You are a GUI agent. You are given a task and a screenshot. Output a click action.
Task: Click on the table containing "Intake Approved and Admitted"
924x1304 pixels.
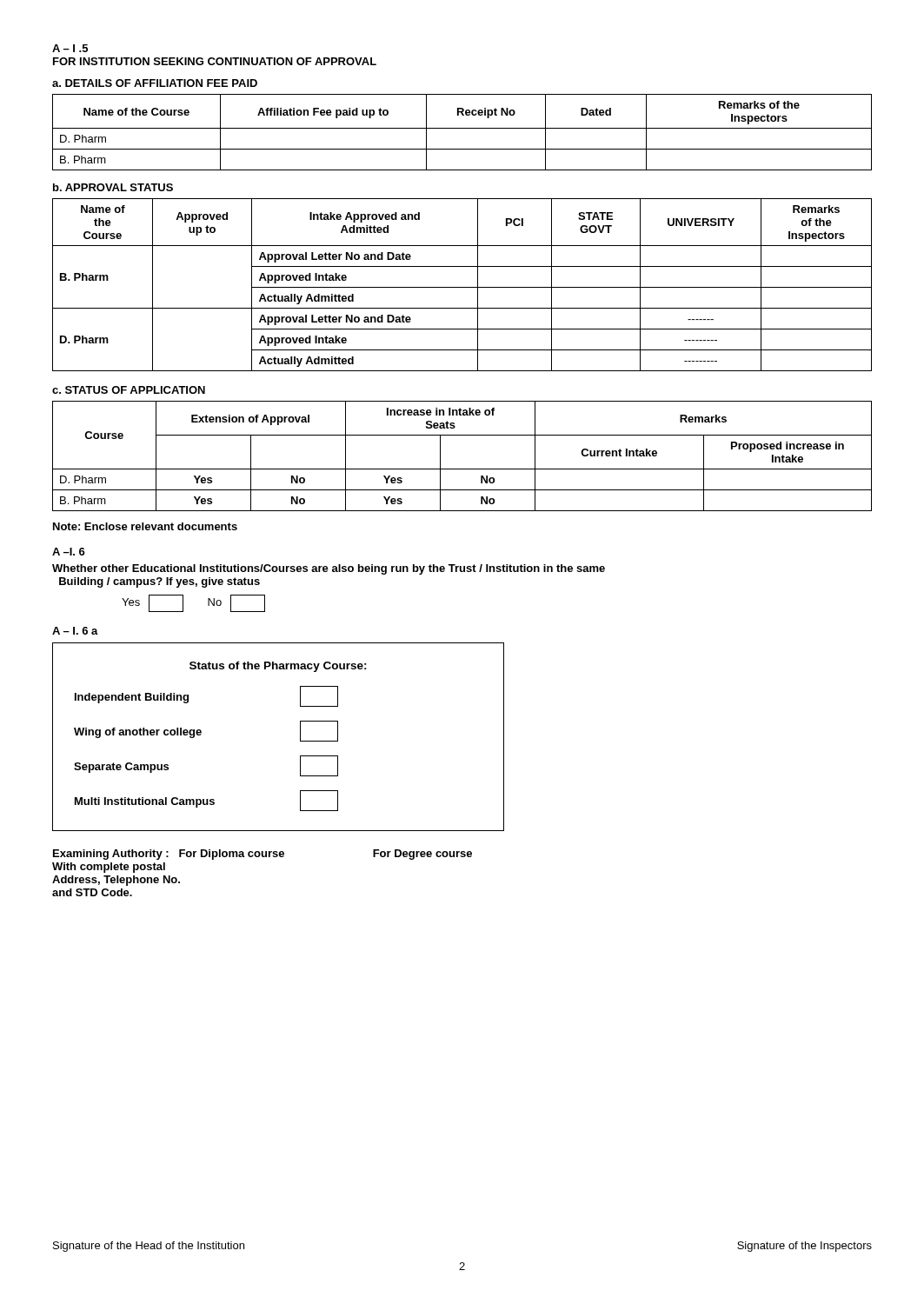coord(462,285)
